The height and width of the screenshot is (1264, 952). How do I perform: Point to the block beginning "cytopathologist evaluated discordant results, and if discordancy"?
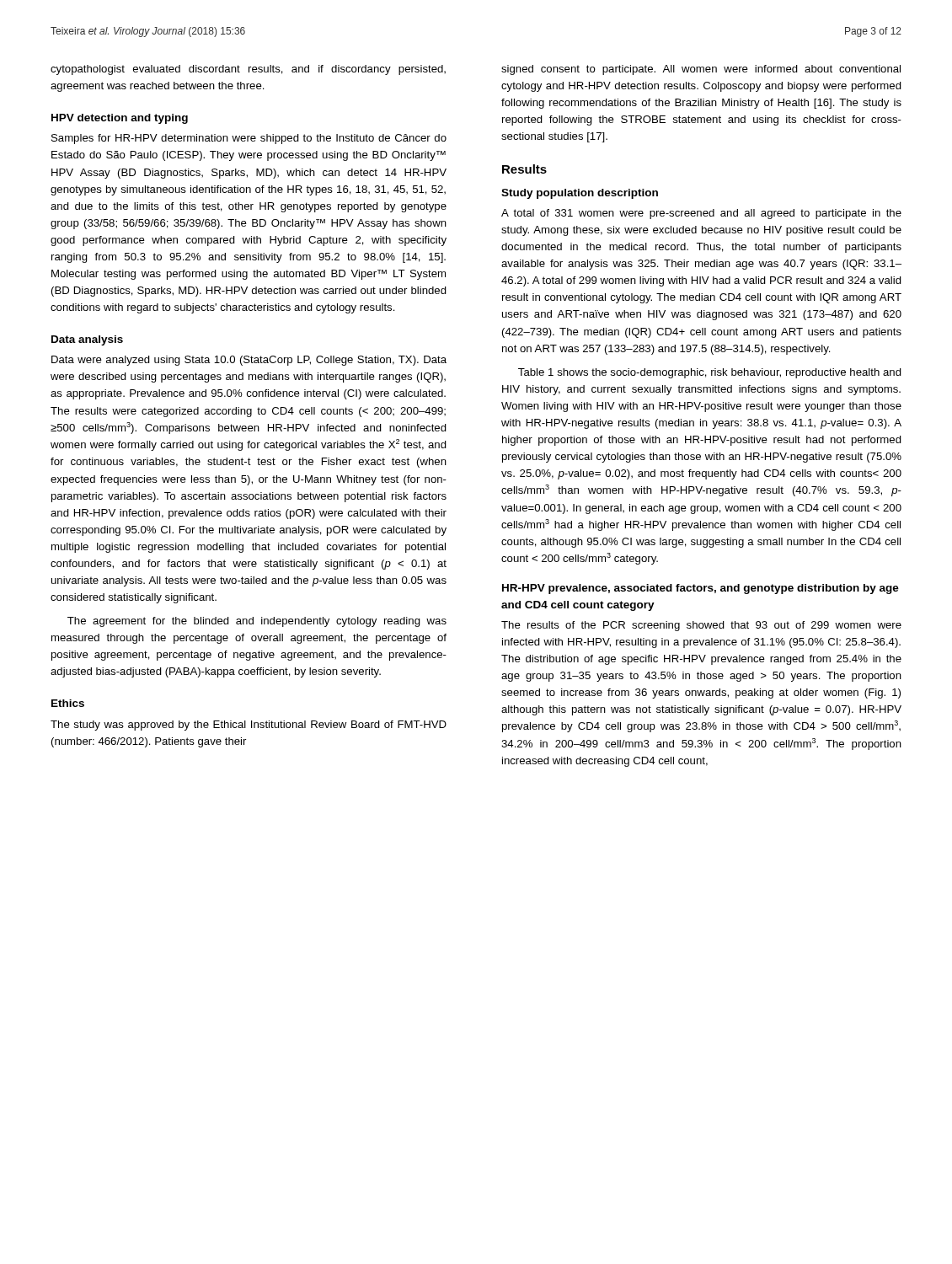[x=249, y=78]
